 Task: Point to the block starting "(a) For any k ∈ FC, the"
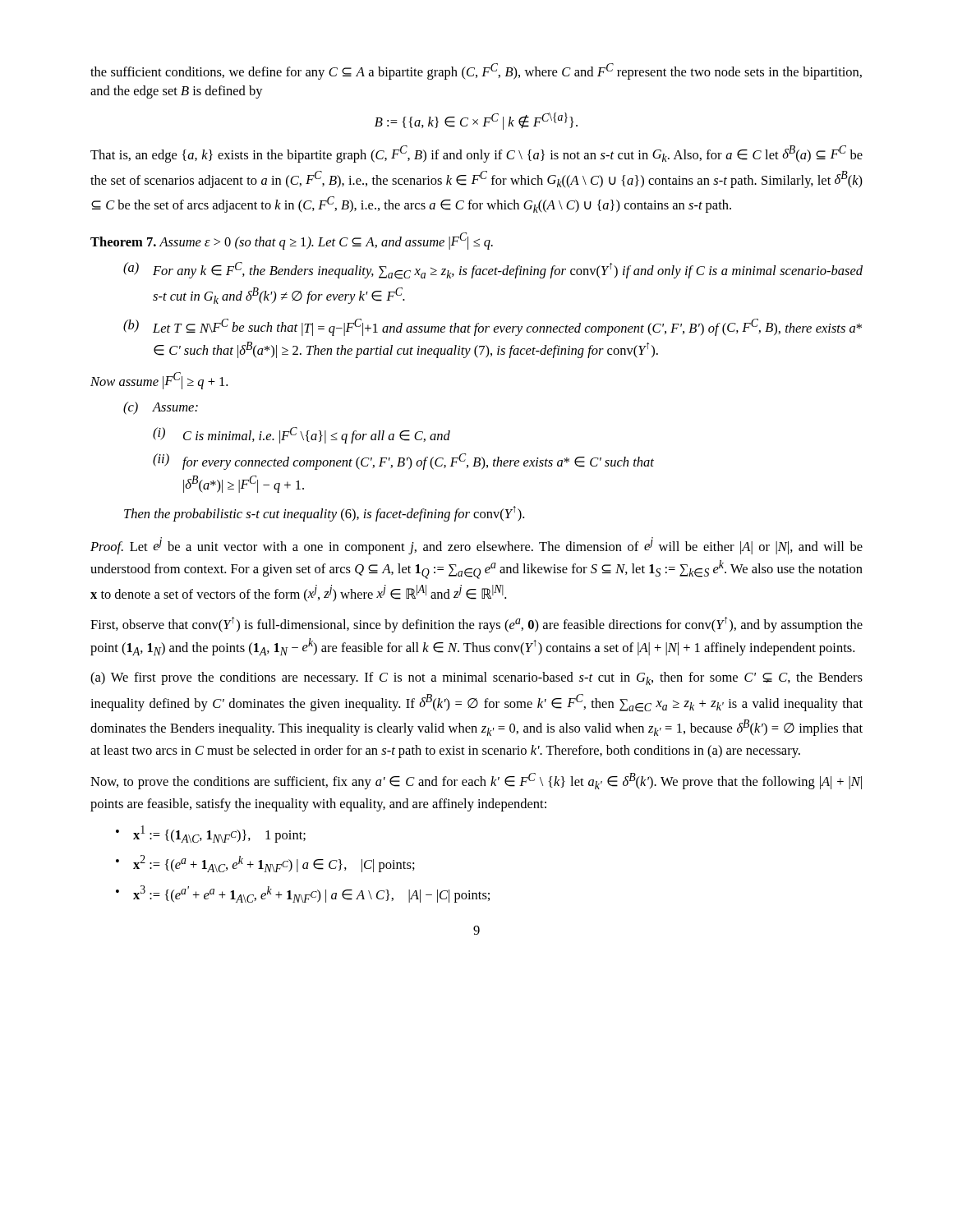(493, 283)
